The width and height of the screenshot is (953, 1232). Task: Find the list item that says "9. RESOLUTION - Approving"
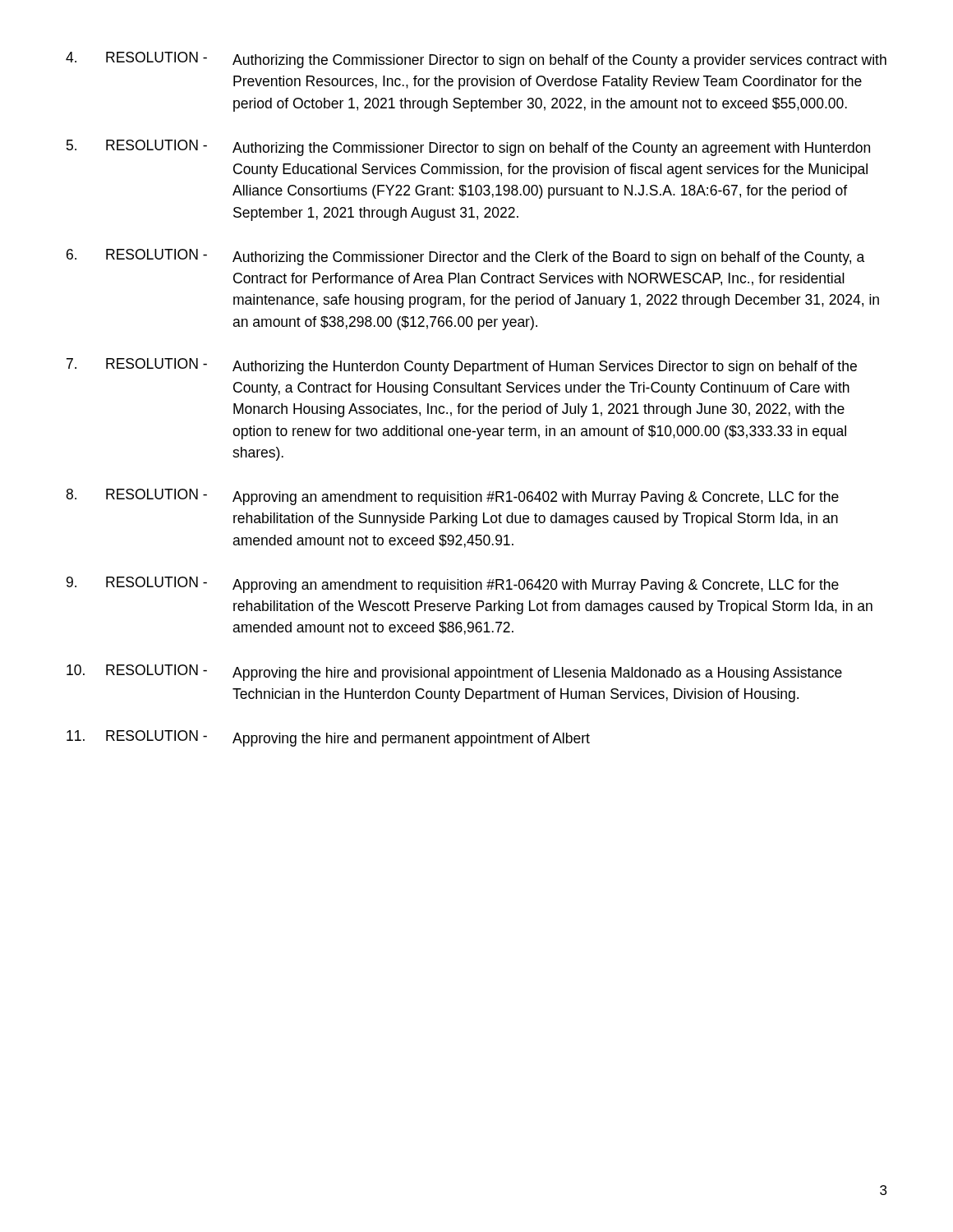point(476,606)
